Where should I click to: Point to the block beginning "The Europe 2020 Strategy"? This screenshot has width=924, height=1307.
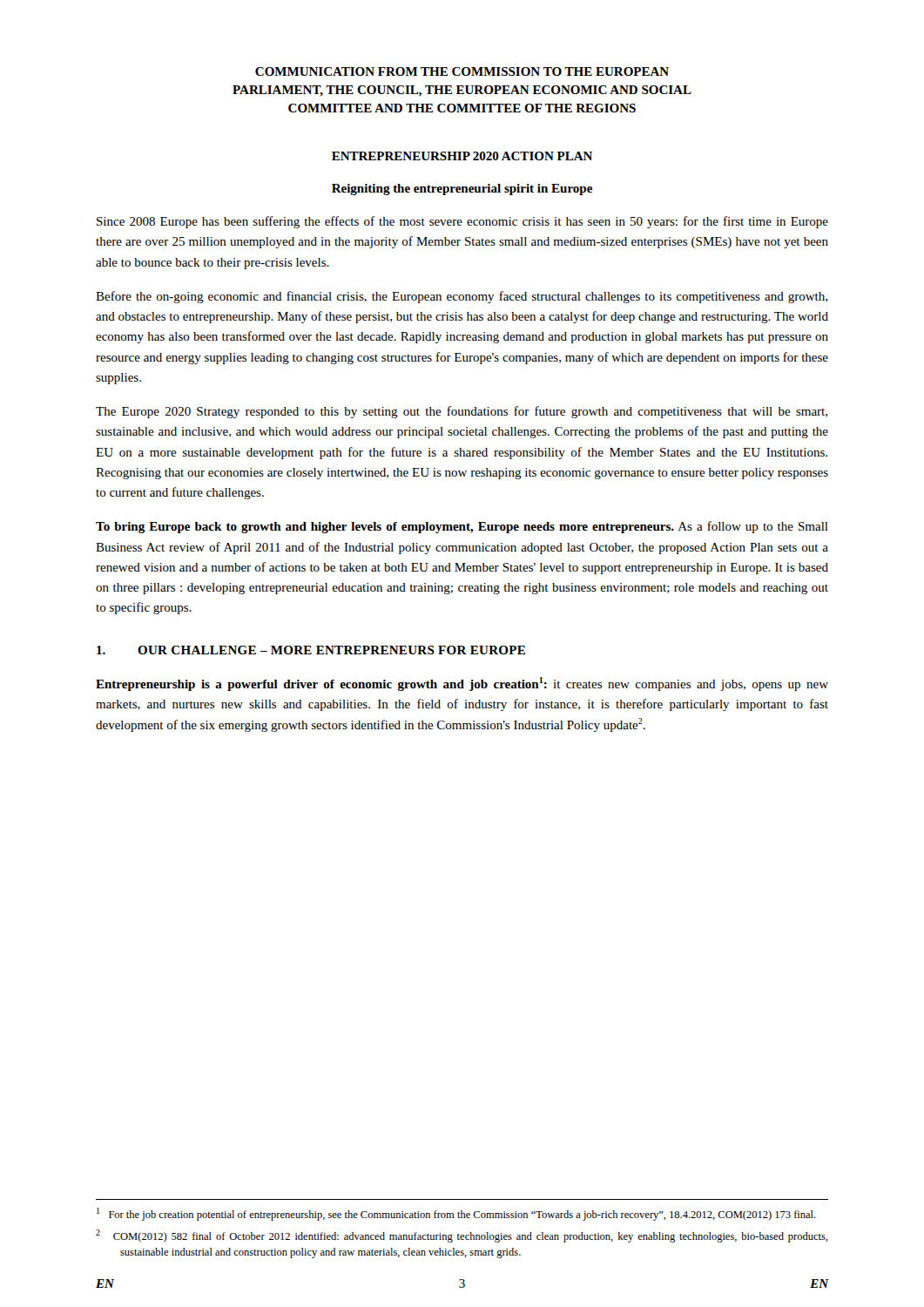(462, 452)
